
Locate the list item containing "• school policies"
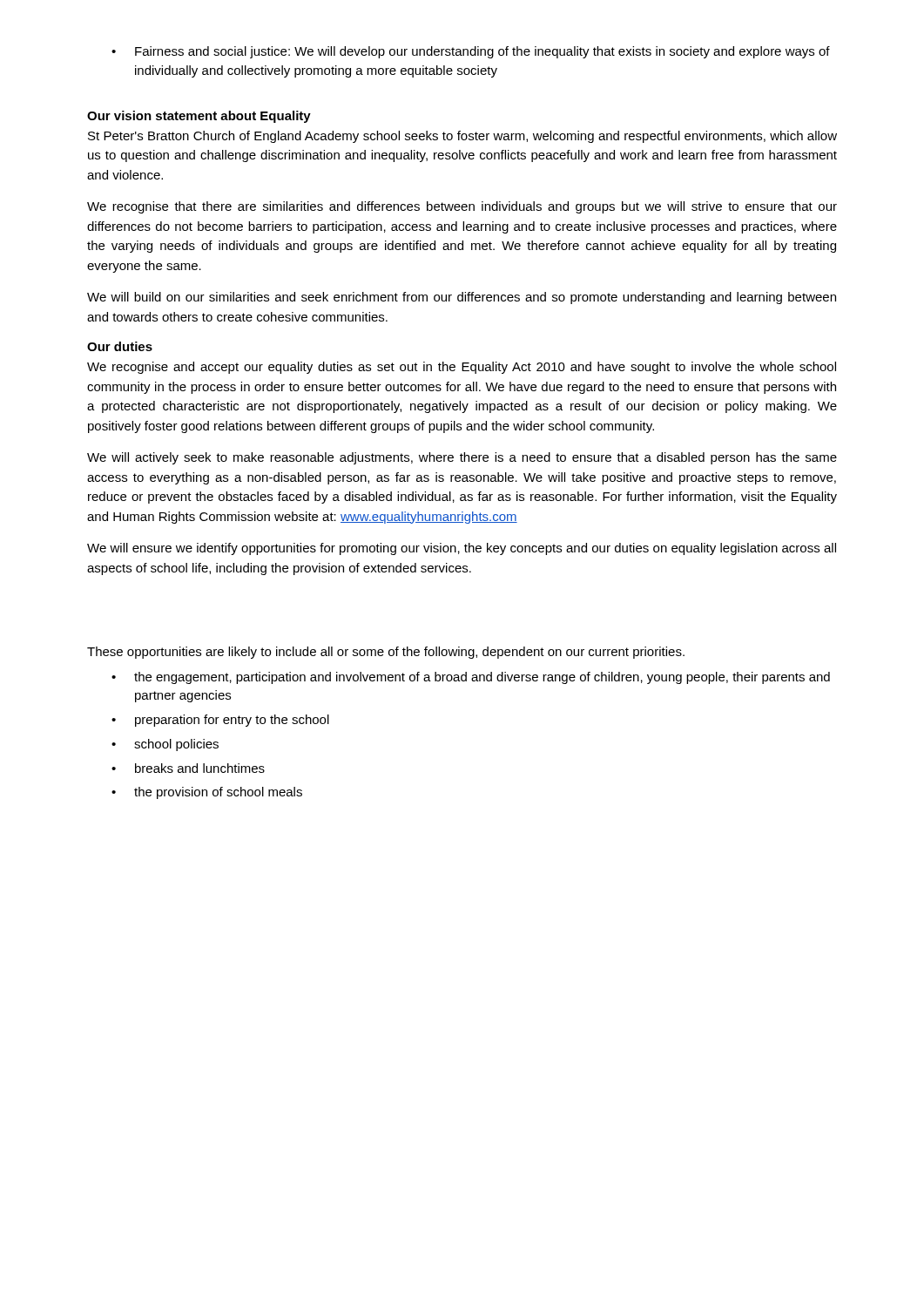tap(165, 745)
